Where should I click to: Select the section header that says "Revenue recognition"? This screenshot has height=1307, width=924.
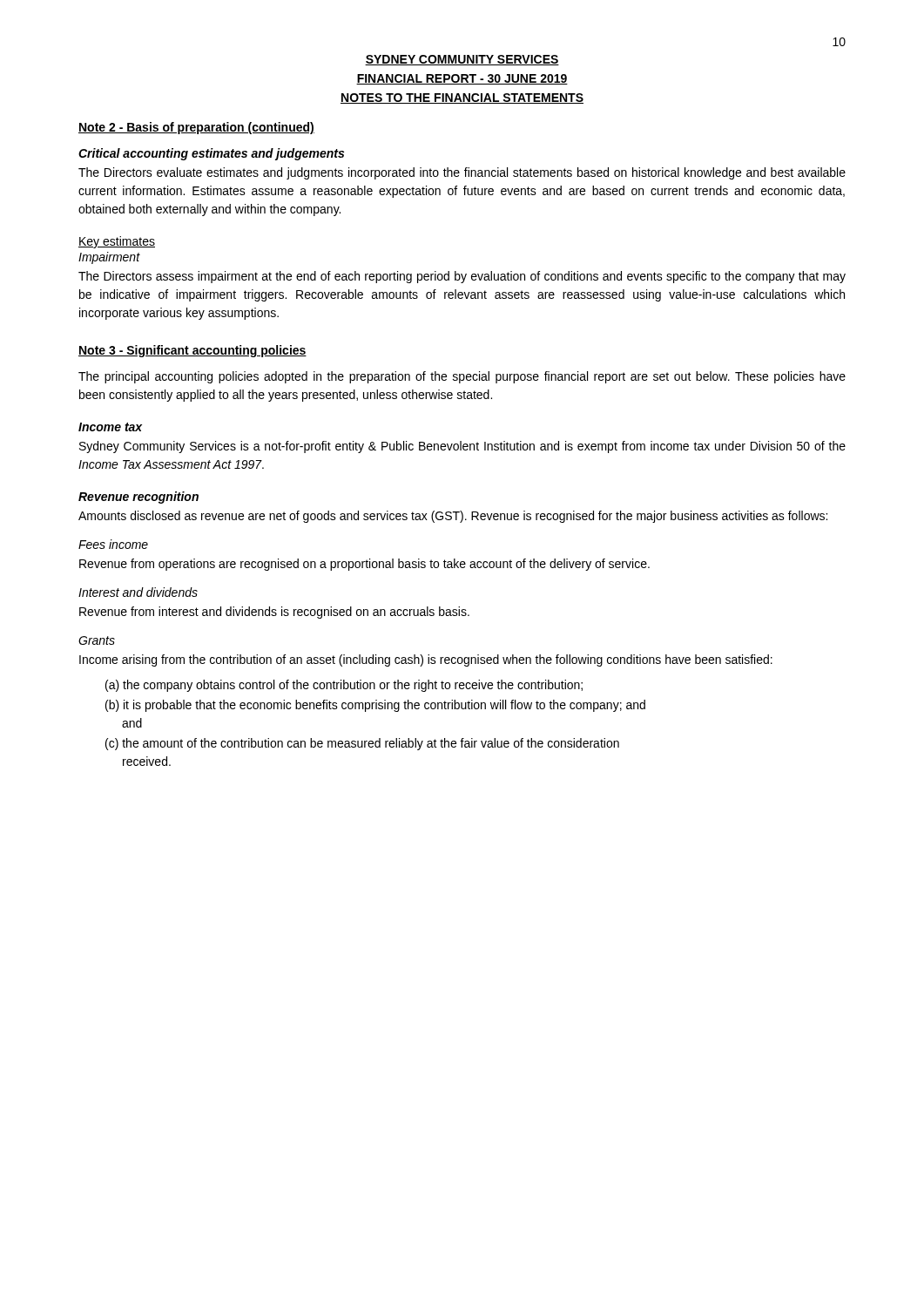click(139, 497)
